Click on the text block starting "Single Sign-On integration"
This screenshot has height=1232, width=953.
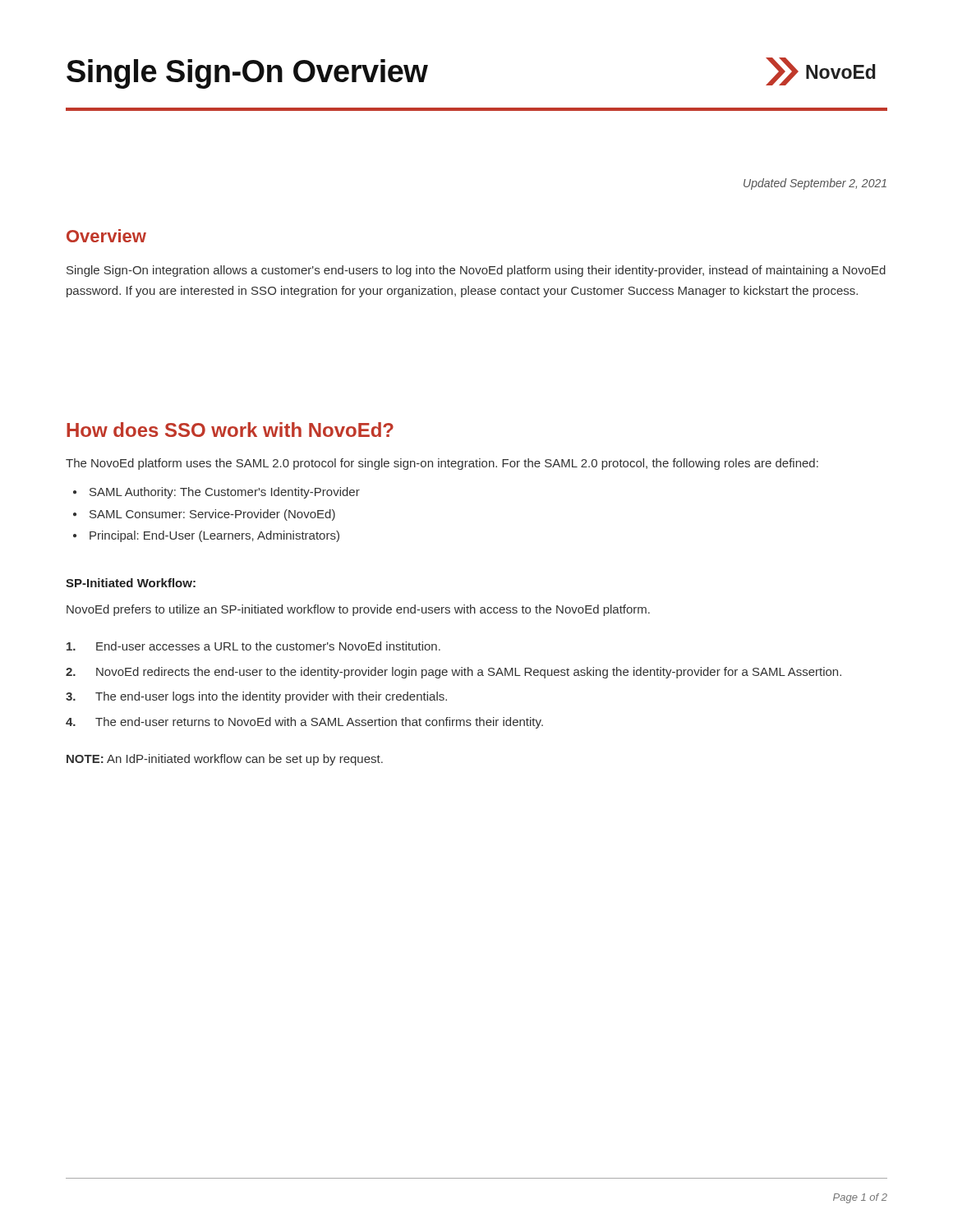coord(476,280)
